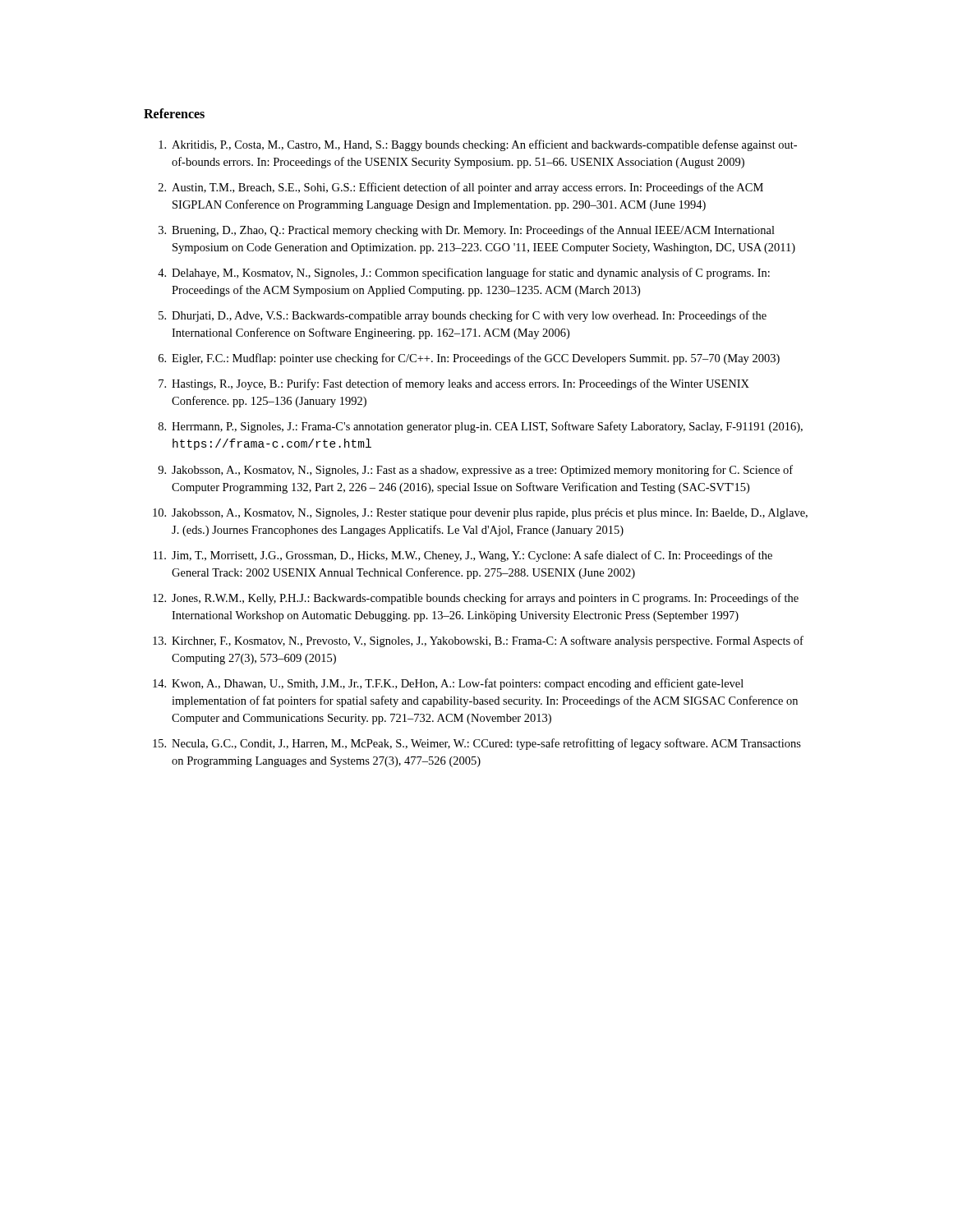Find the block on this page that starts "4. Delahaye, M., Kosmatov, N., Signoles,"

click(476, 282)
